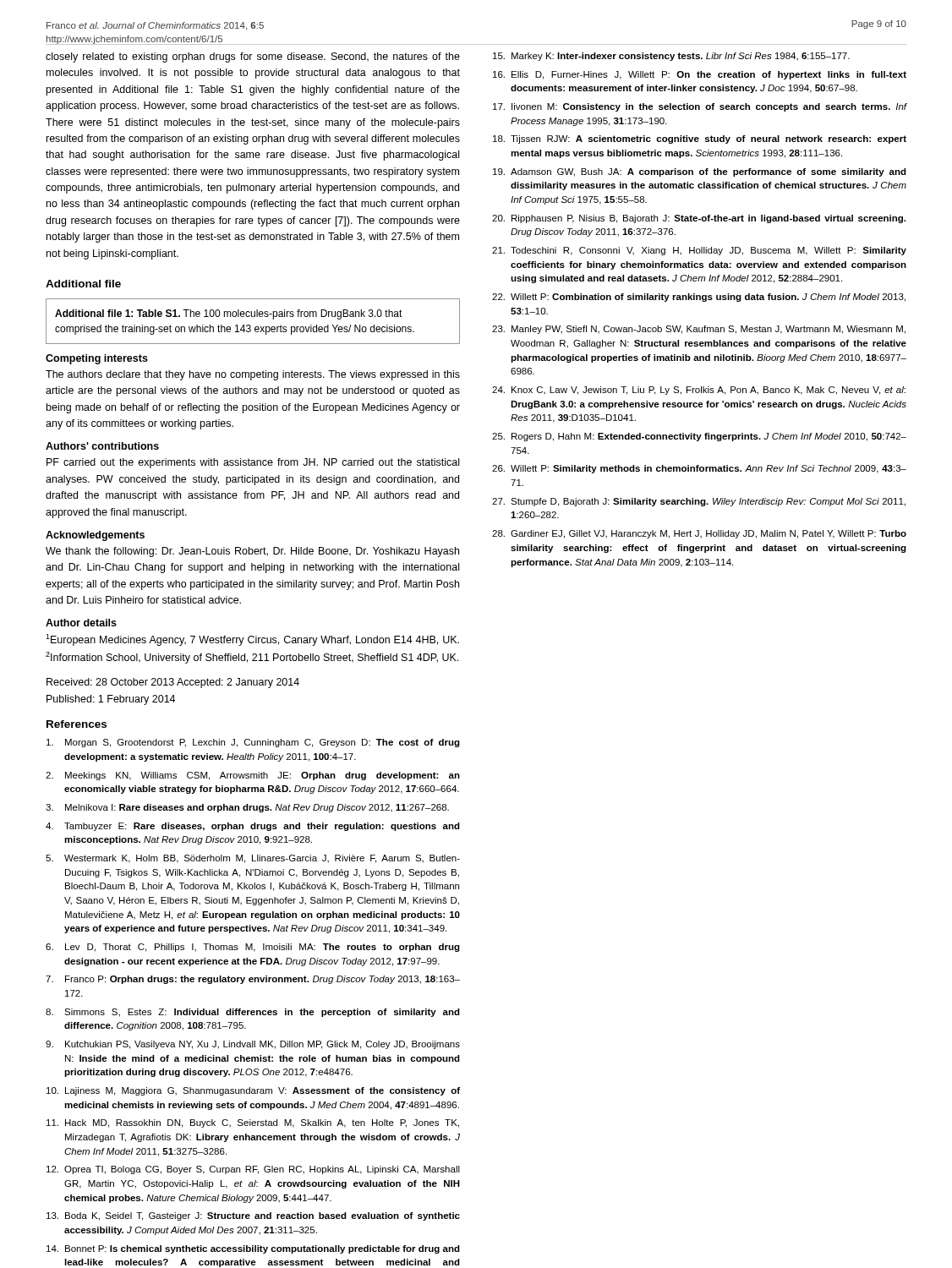Viewport: 952px width, 1268px height.
Task: Find the text block containing "1European Medicines Agency, 7 Westferry Circus,"
Action: click(x=253, y=648)
